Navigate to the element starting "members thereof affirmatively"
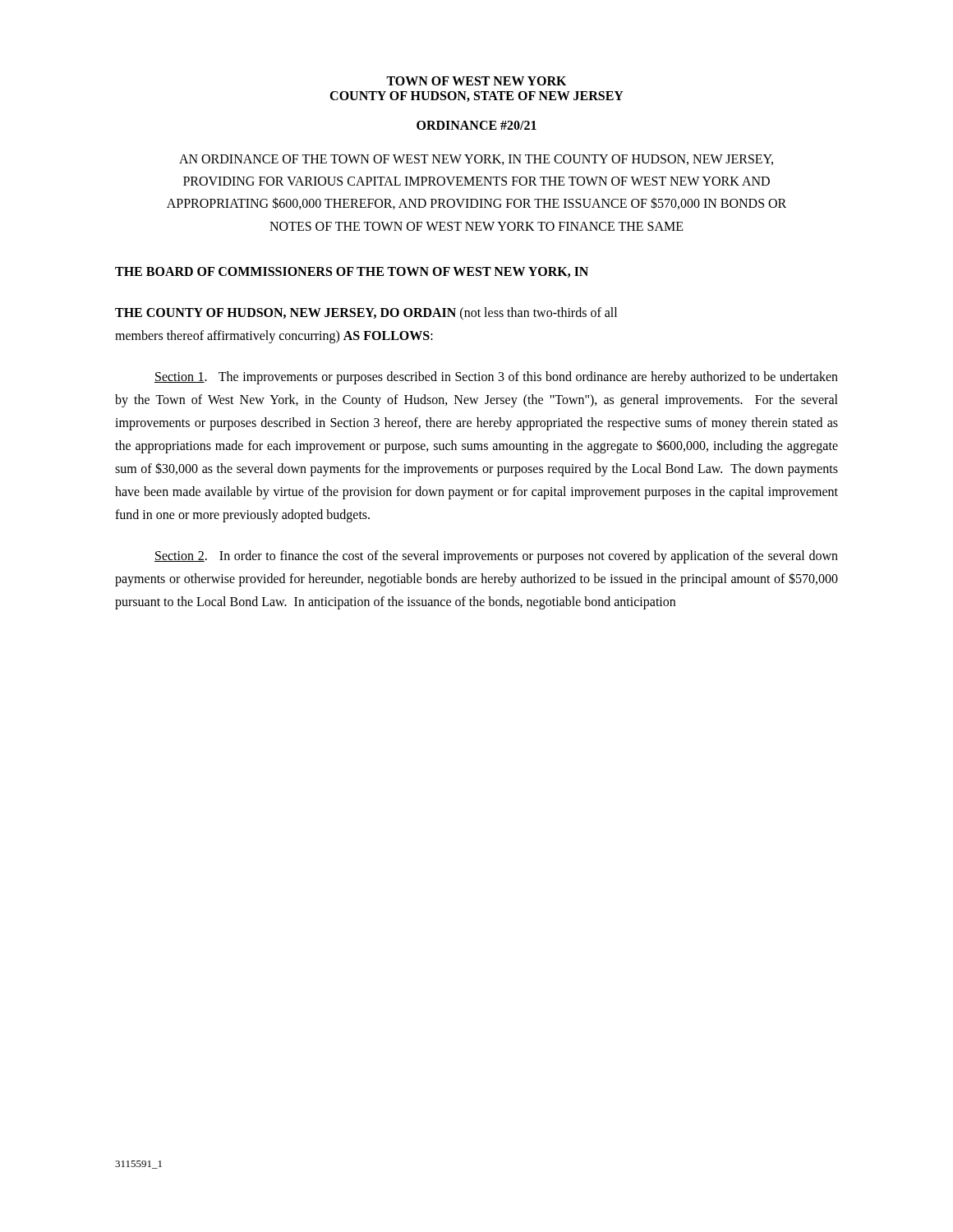 (274, 335)
